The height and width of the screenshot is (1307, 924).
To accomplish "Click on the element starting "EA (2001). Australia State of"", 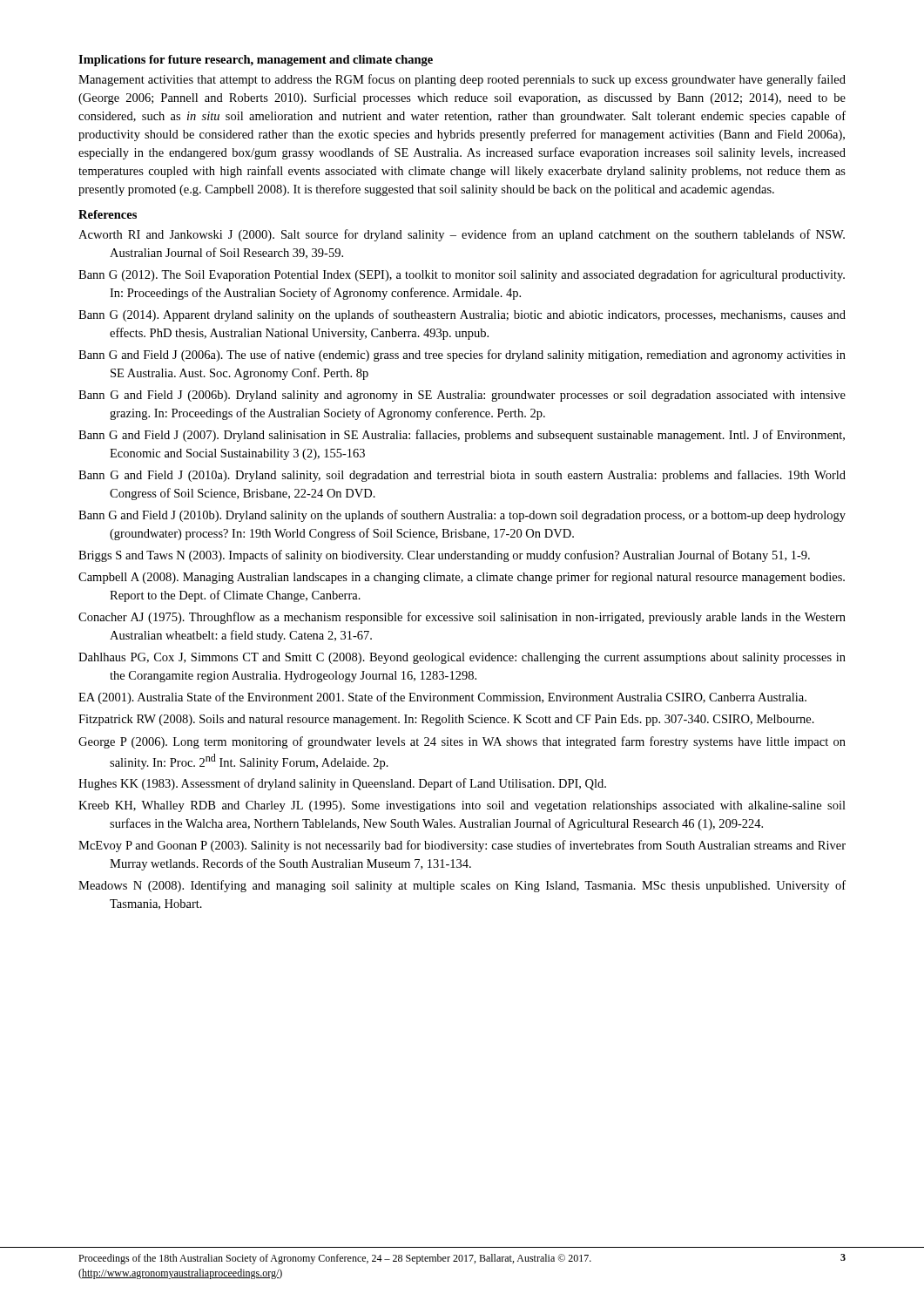I will point(443,697).
